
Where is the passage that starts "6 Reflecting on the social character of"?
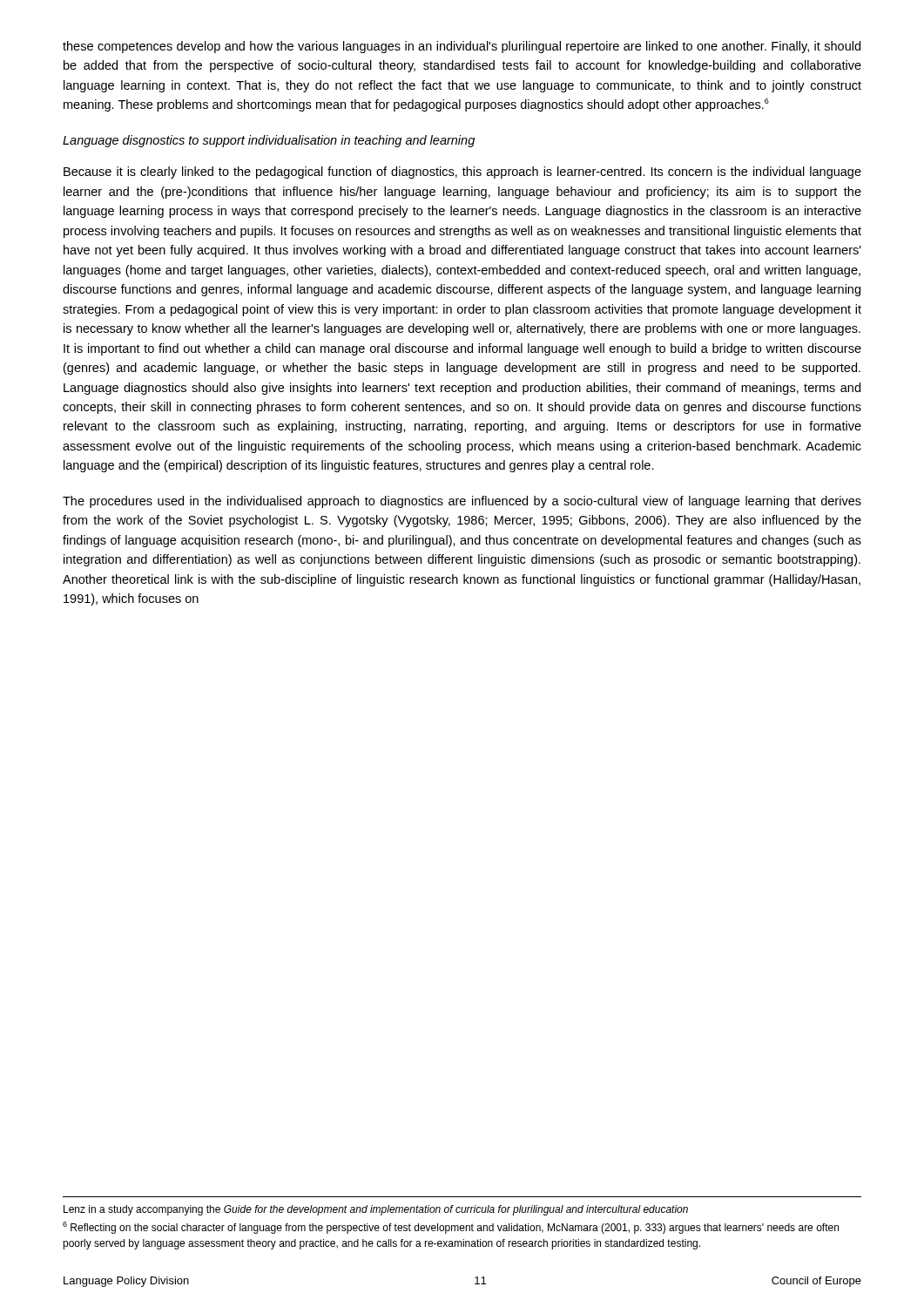click(x=451, y=1235)
